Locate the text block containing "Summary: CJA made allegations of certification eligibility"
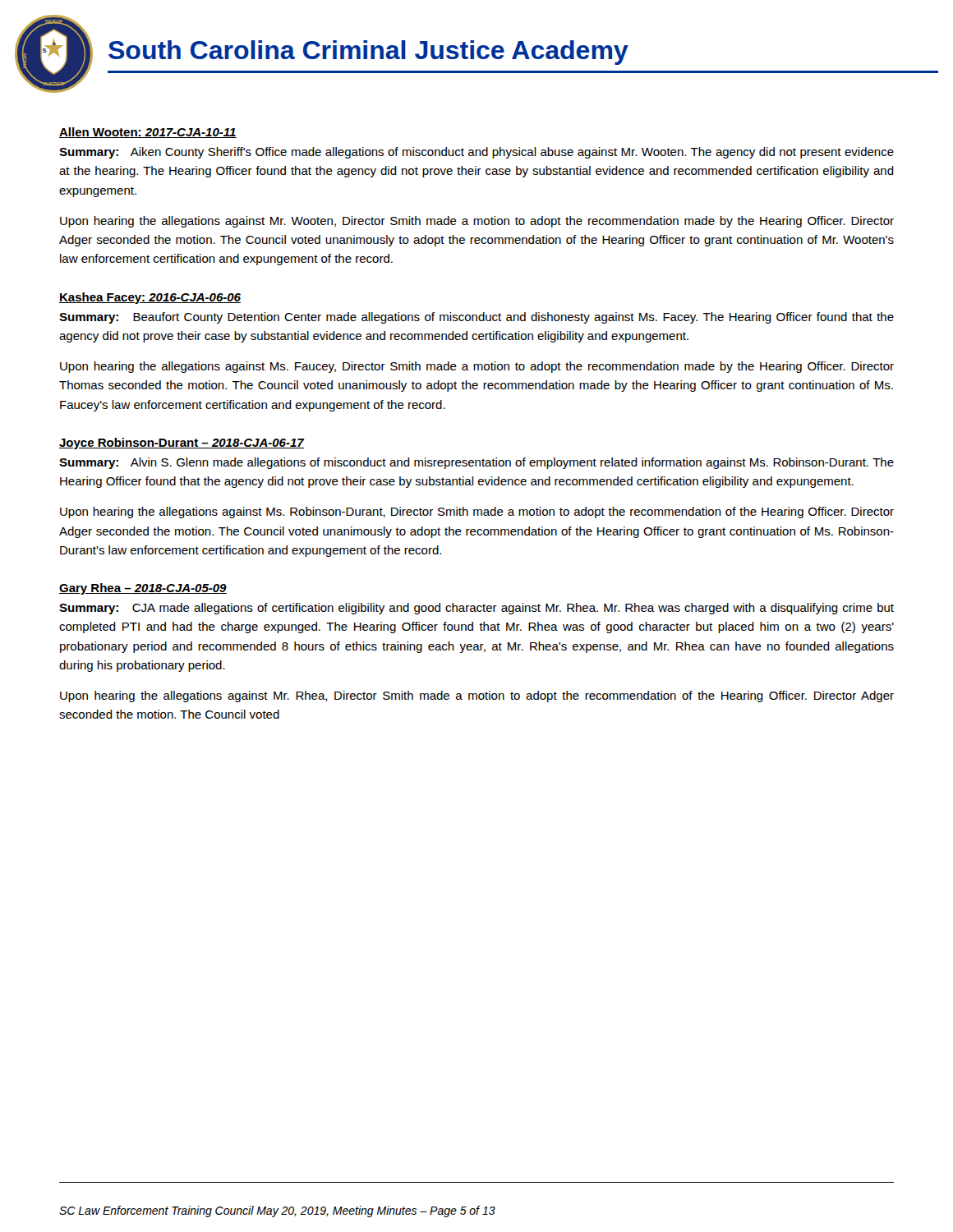953x1232 pixels. (476, 636)
